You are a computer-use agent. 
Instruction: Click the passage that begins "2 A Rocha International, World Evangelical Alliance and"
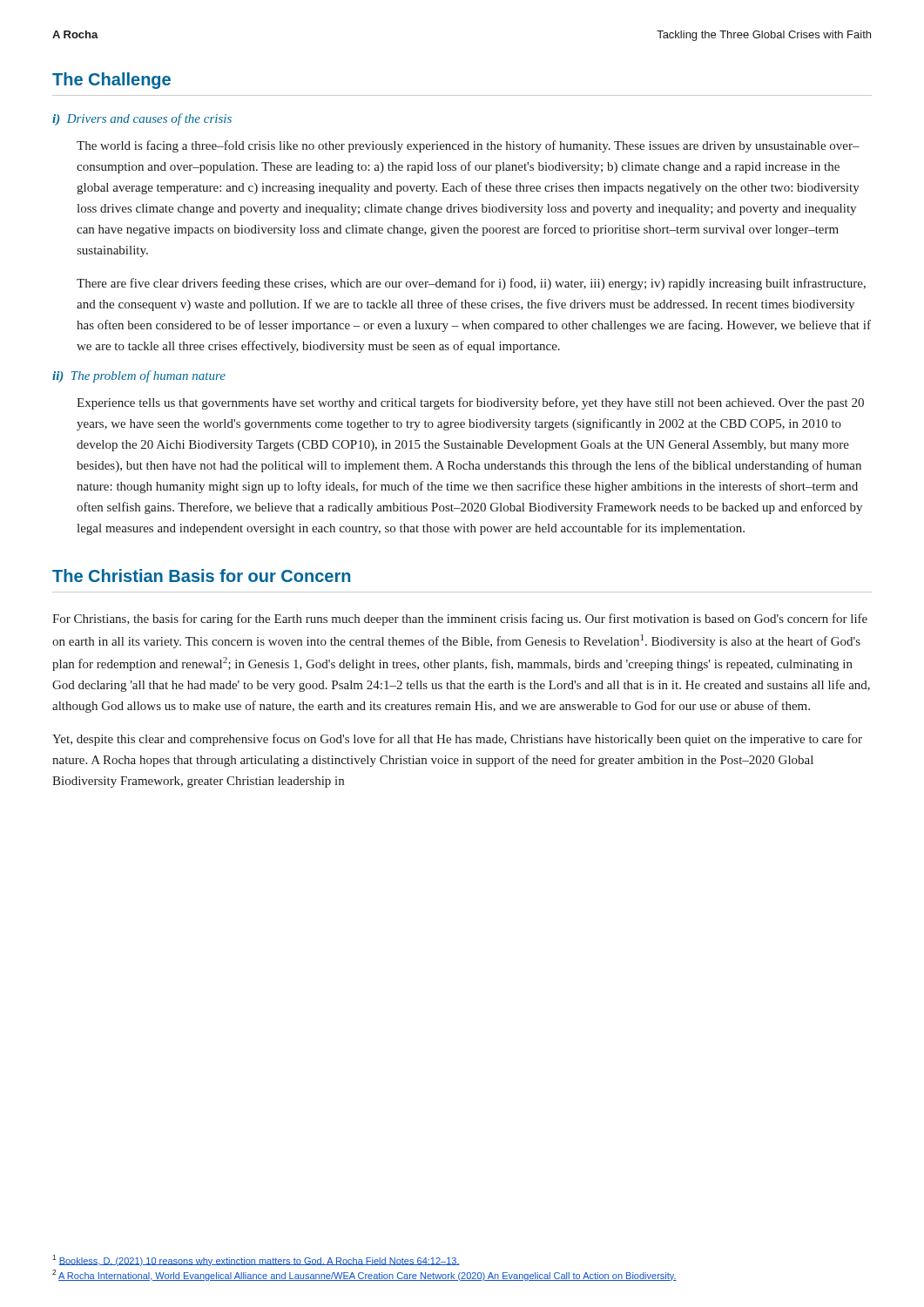coord(364,1275)
